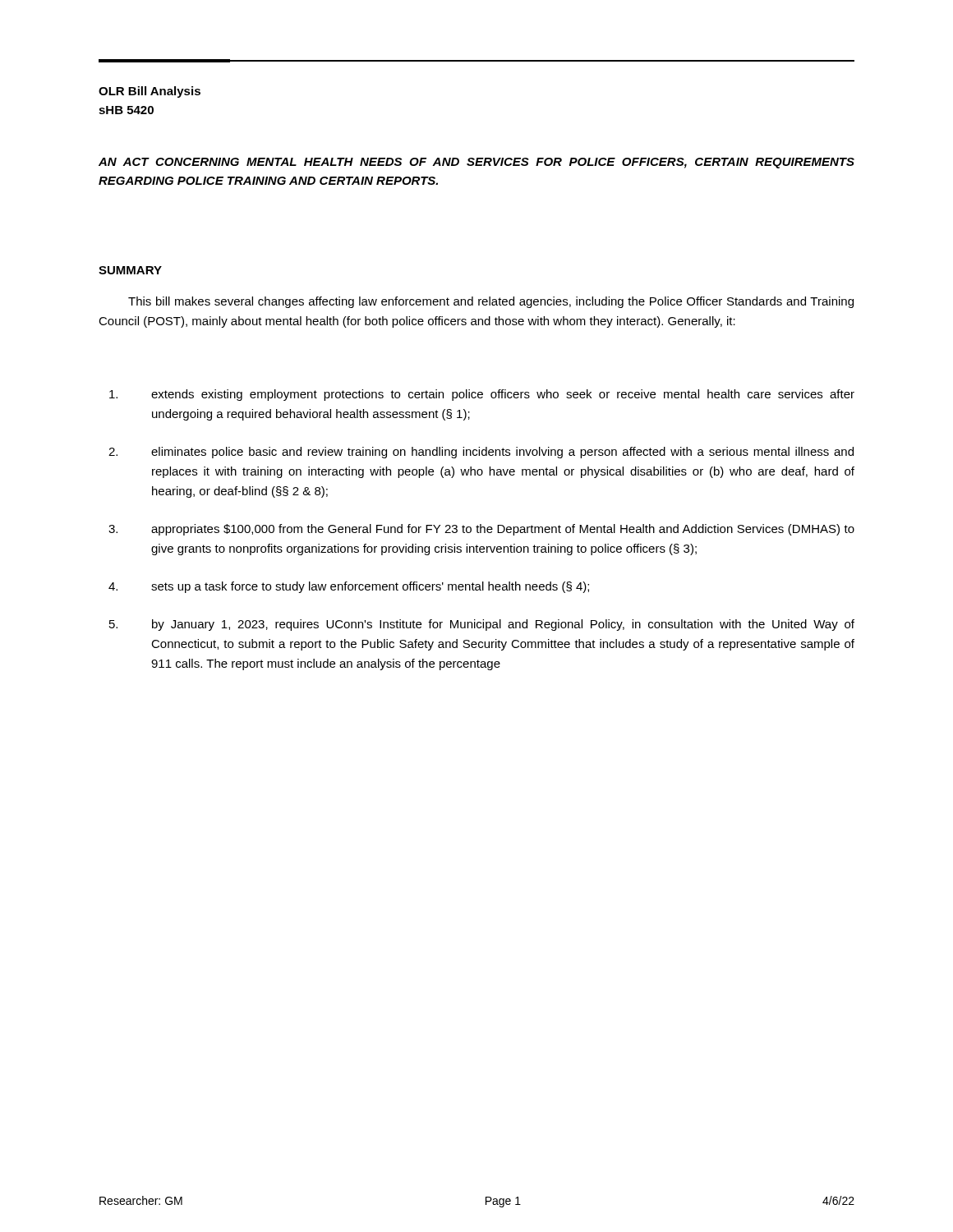The width and height of the screenshot is (953, 1232).
Task: Select the block starting "4. sets up a task force to"
Action: click(476, 586)
